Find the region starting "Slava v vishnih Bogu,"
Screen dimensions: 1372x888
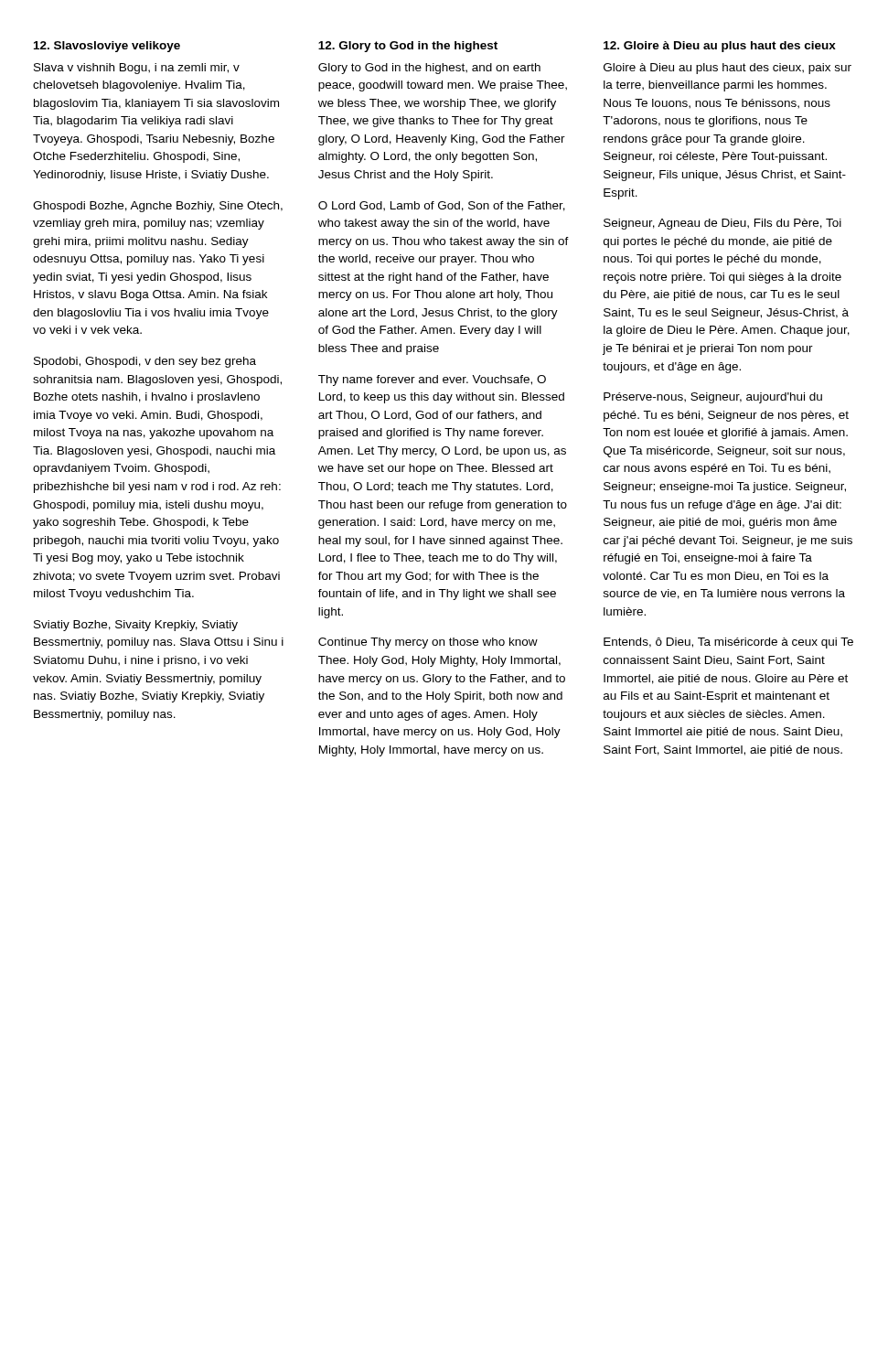pyautogui.click(x=156, y=121)
